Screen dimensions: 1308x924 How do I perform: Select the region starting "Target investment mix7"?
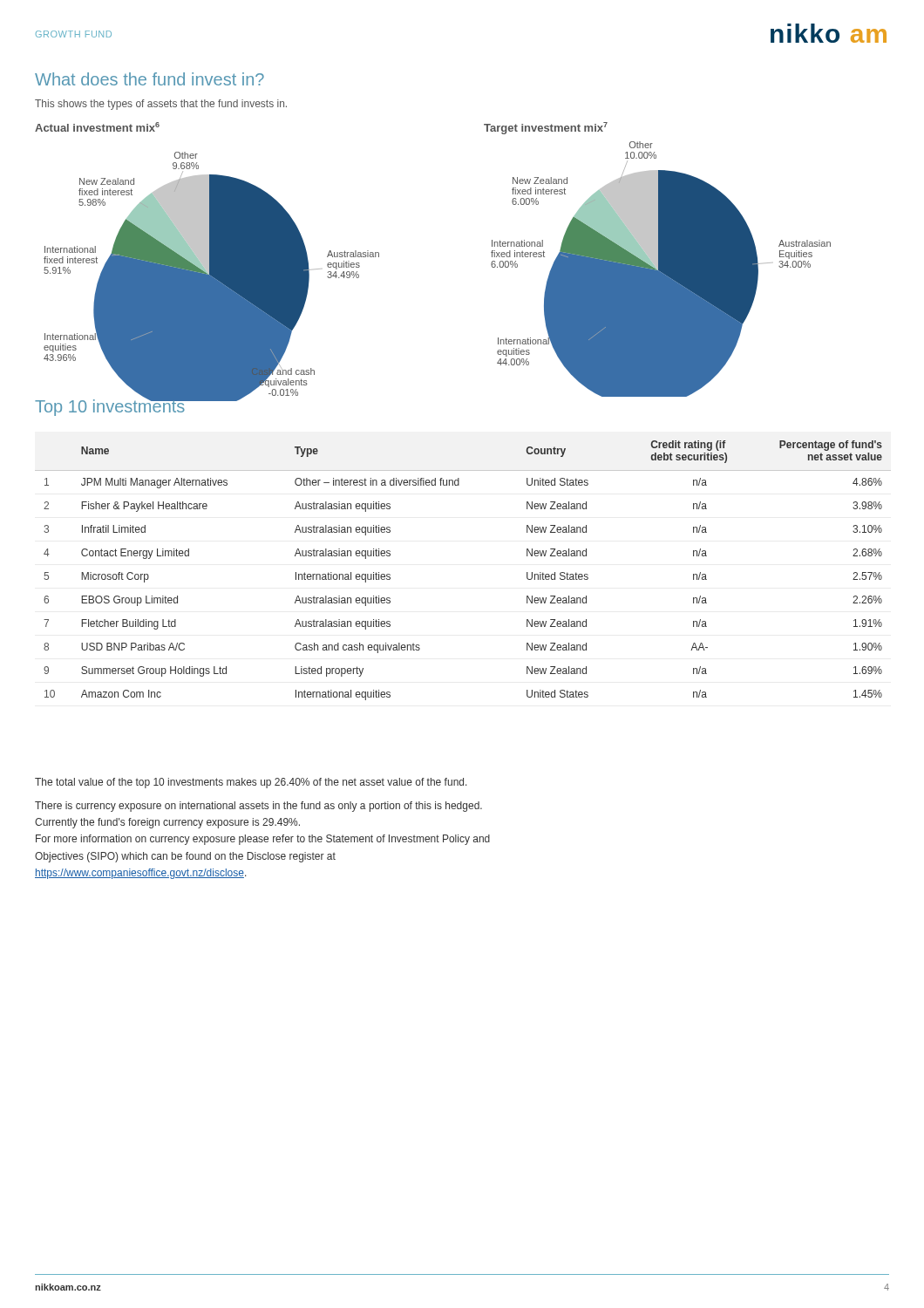pyautogui.click(x=546, y=127)
